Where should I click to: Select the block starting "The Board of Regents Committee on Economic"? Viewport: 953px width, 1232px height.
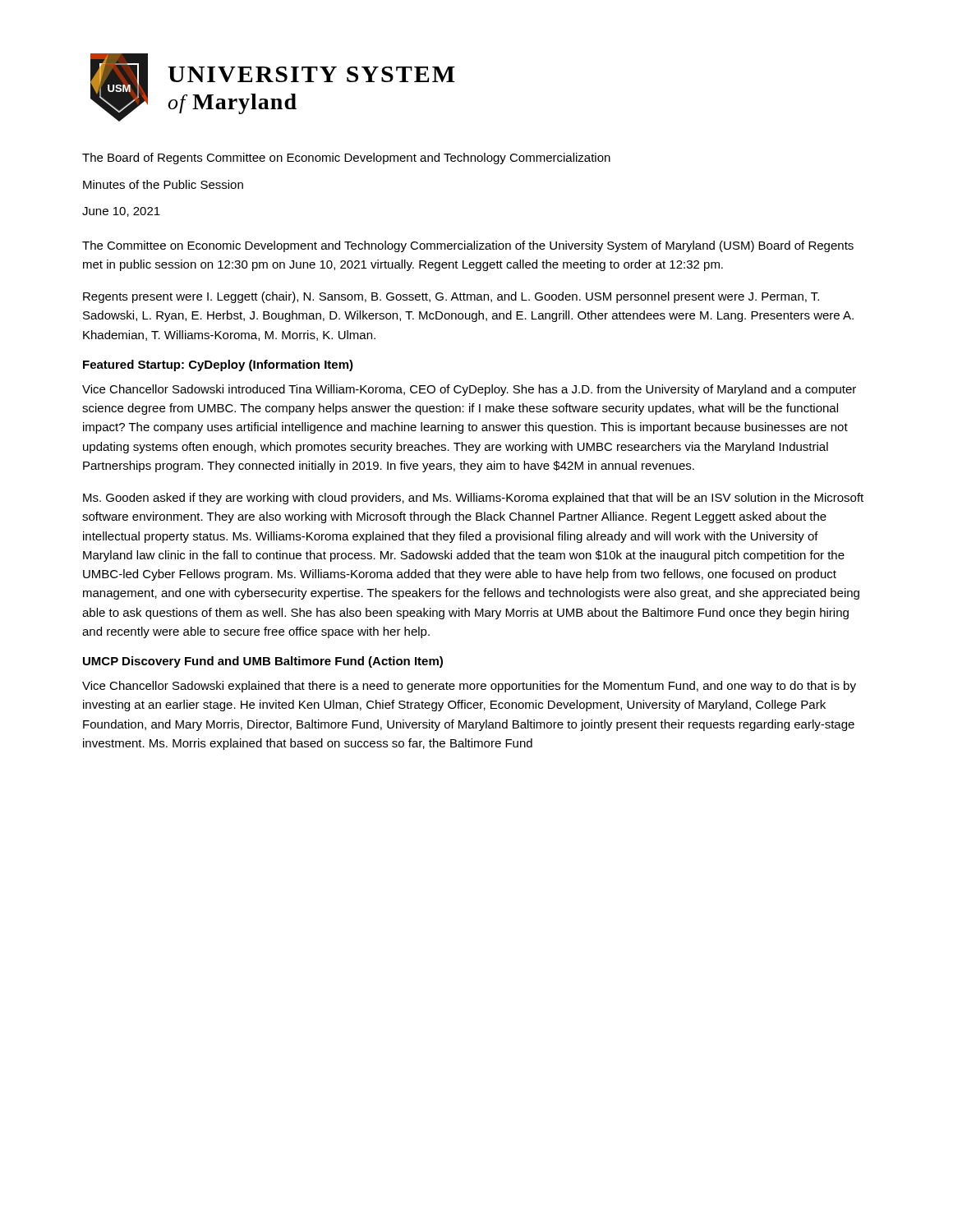[346, 157]
